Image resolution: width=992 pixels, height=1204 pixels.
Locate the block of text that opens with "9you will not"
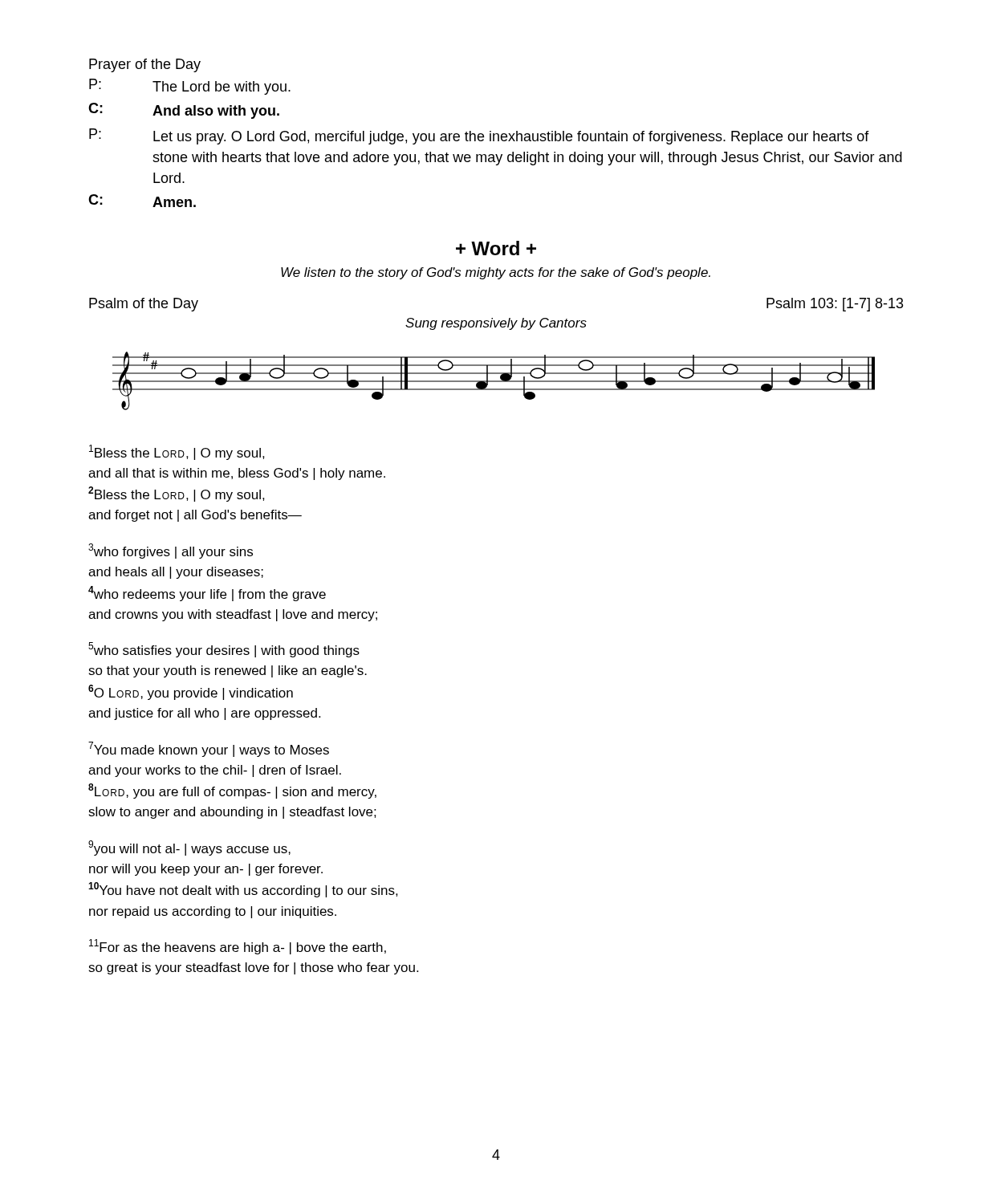[x=243, y=879]
